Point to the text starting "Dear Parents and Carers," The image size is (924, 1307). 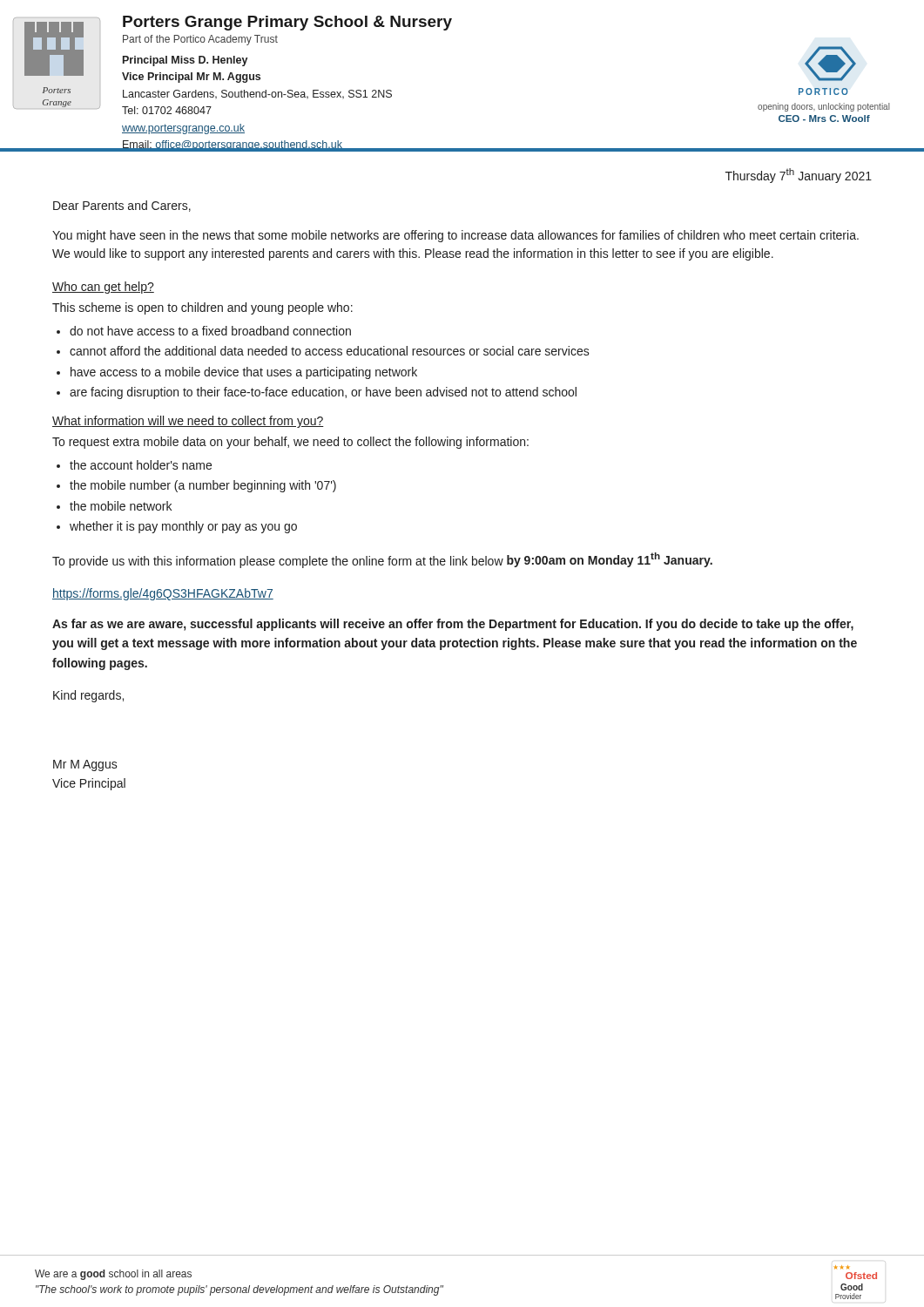122,205
